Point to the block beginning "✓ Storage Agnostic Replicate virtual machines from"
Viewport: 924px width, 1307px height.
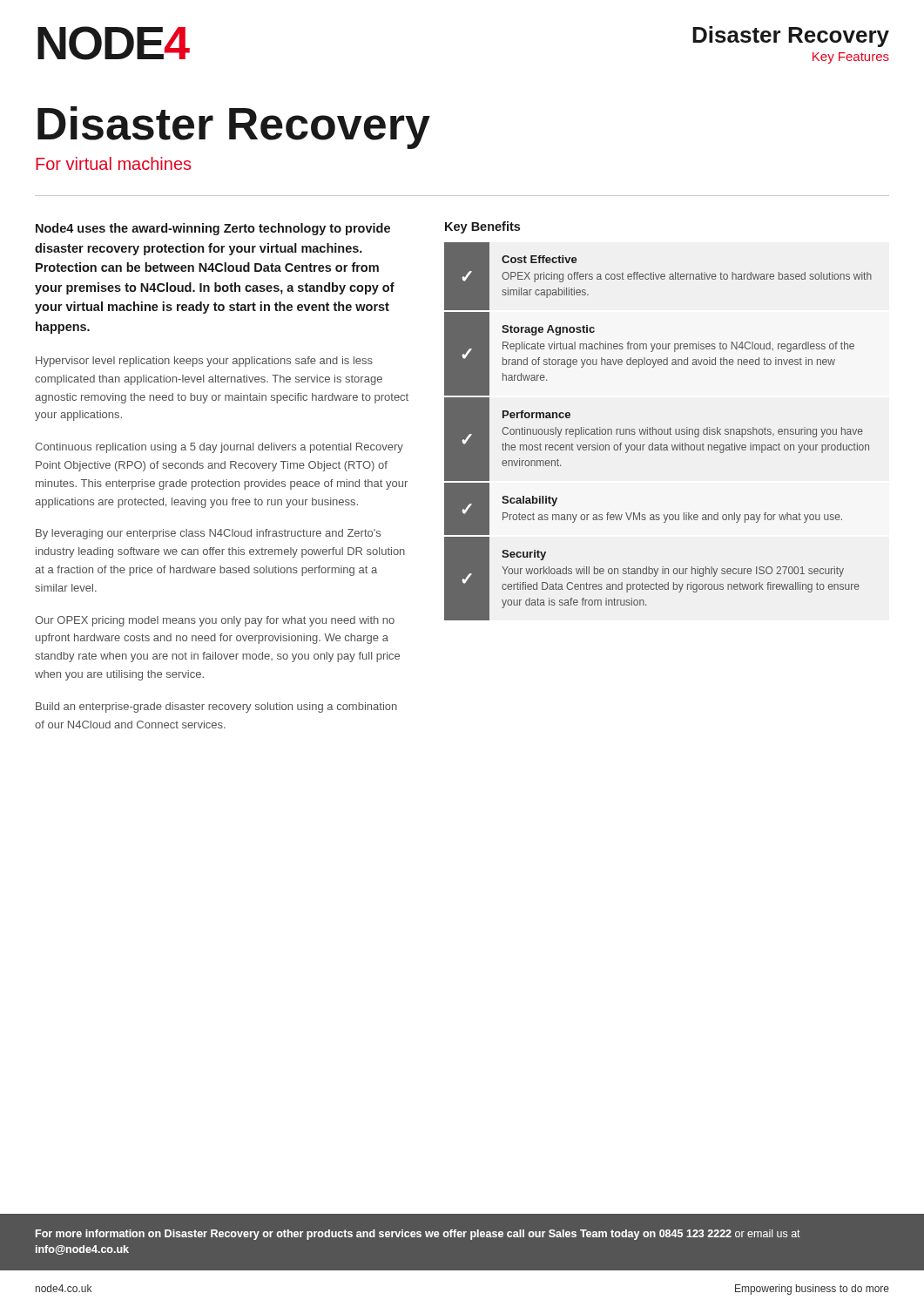click(x=667, y=354)
